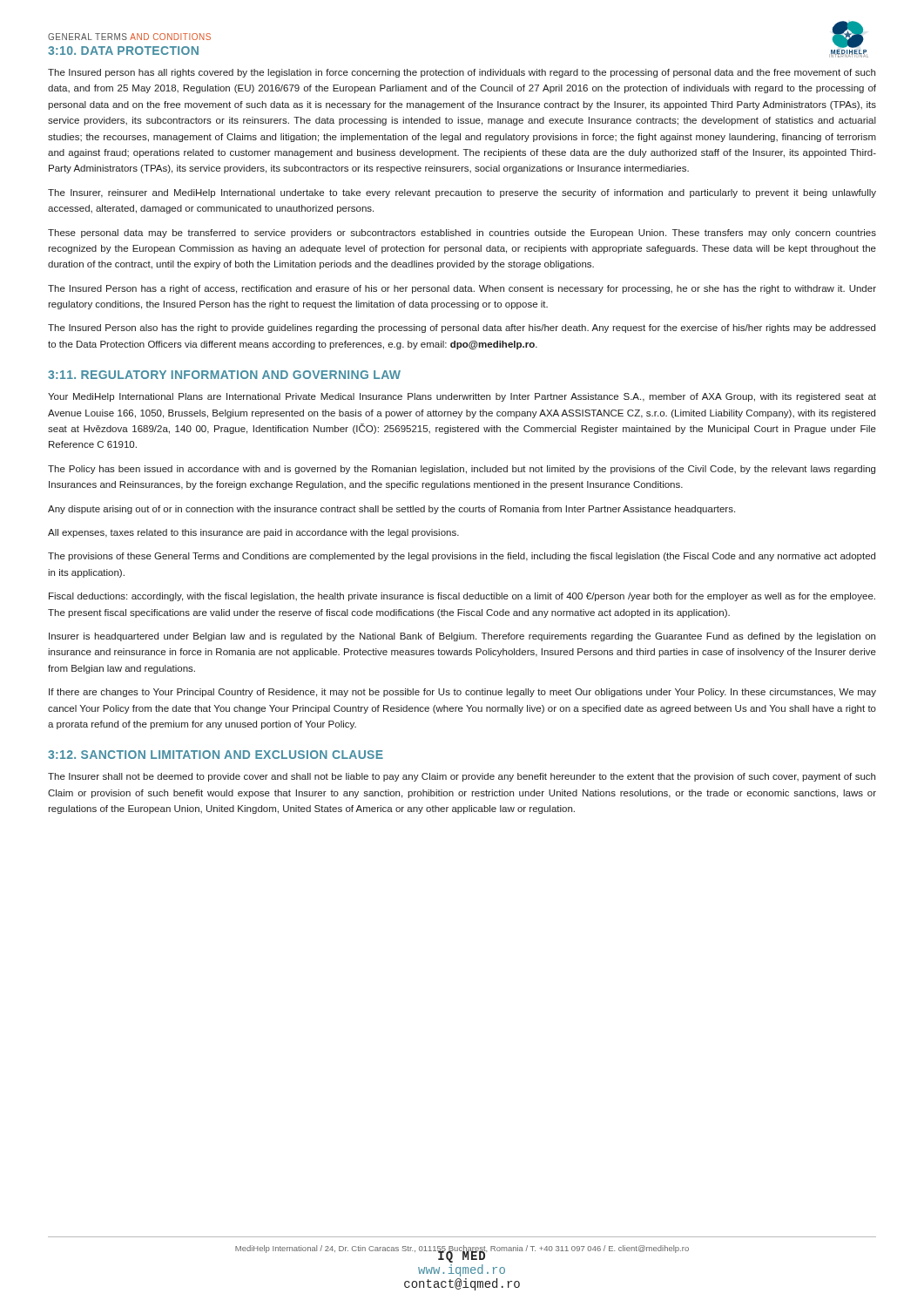Screen dimensions: 1307x924
Task: Find the block on this page that starts "The Insured Person has a right"
Action: 462,296
